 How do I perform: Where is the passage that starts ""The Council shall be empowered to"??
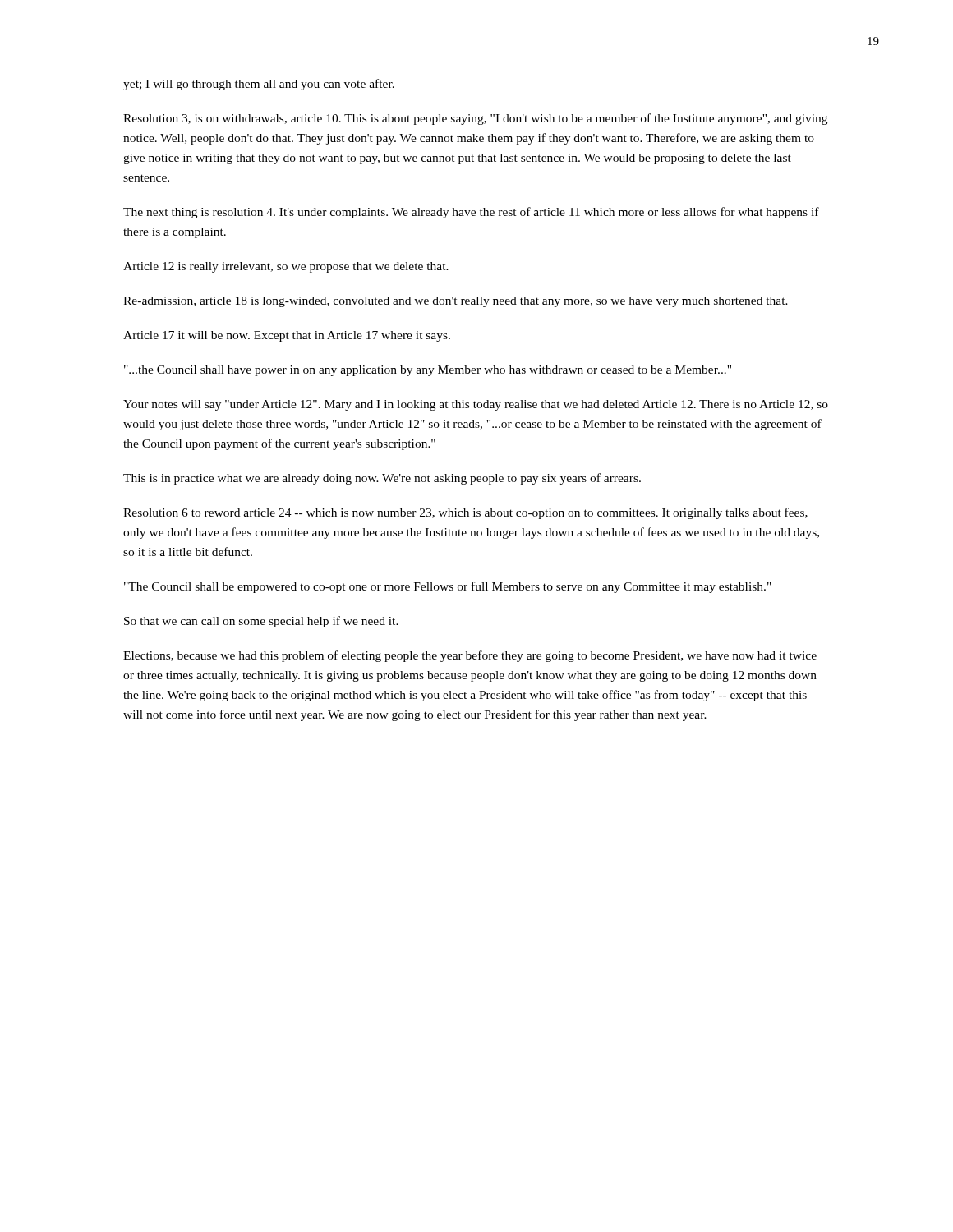point(447,586)
